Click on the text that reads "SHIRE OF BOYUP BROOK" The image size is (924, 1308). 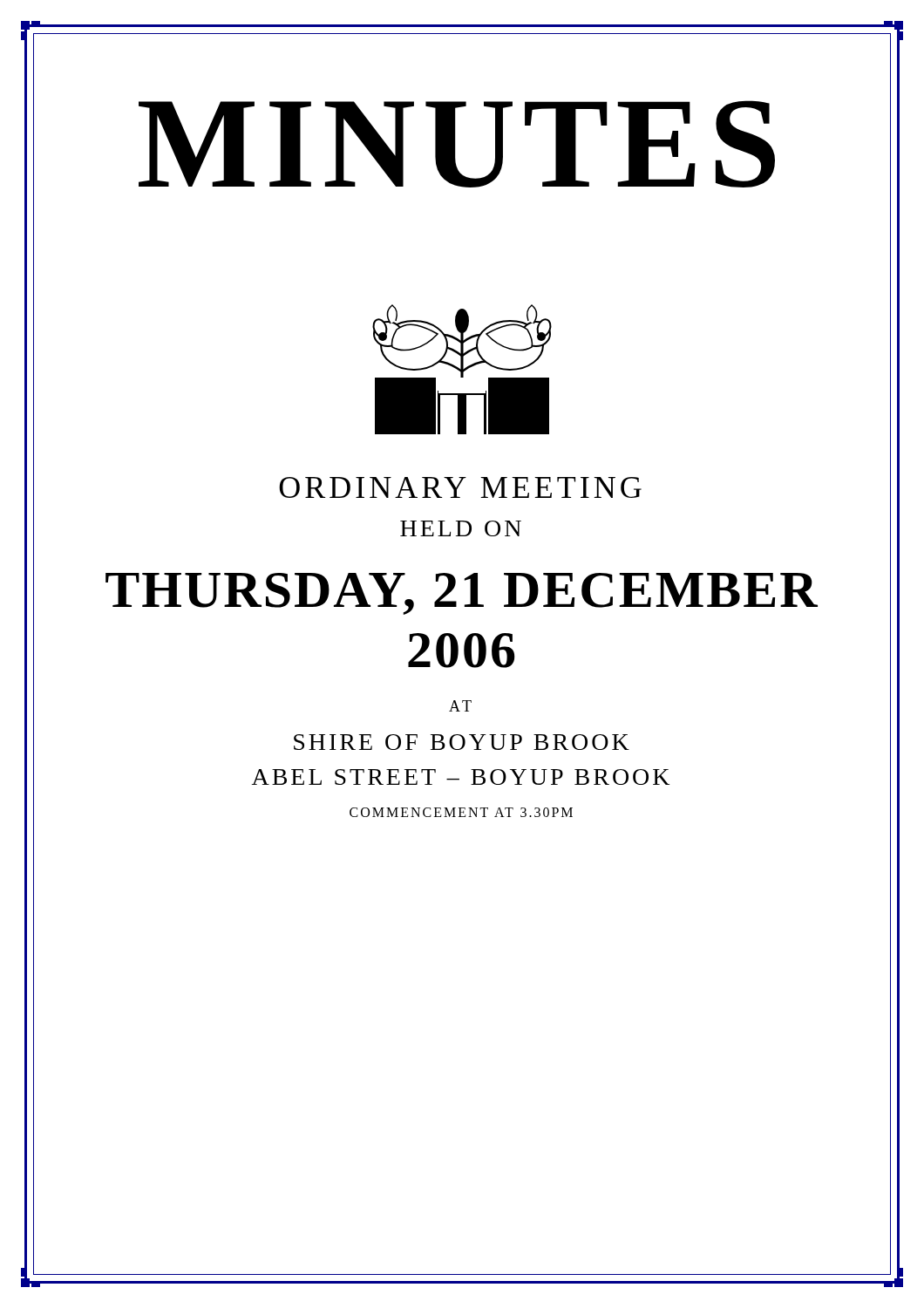coord(462,742)
